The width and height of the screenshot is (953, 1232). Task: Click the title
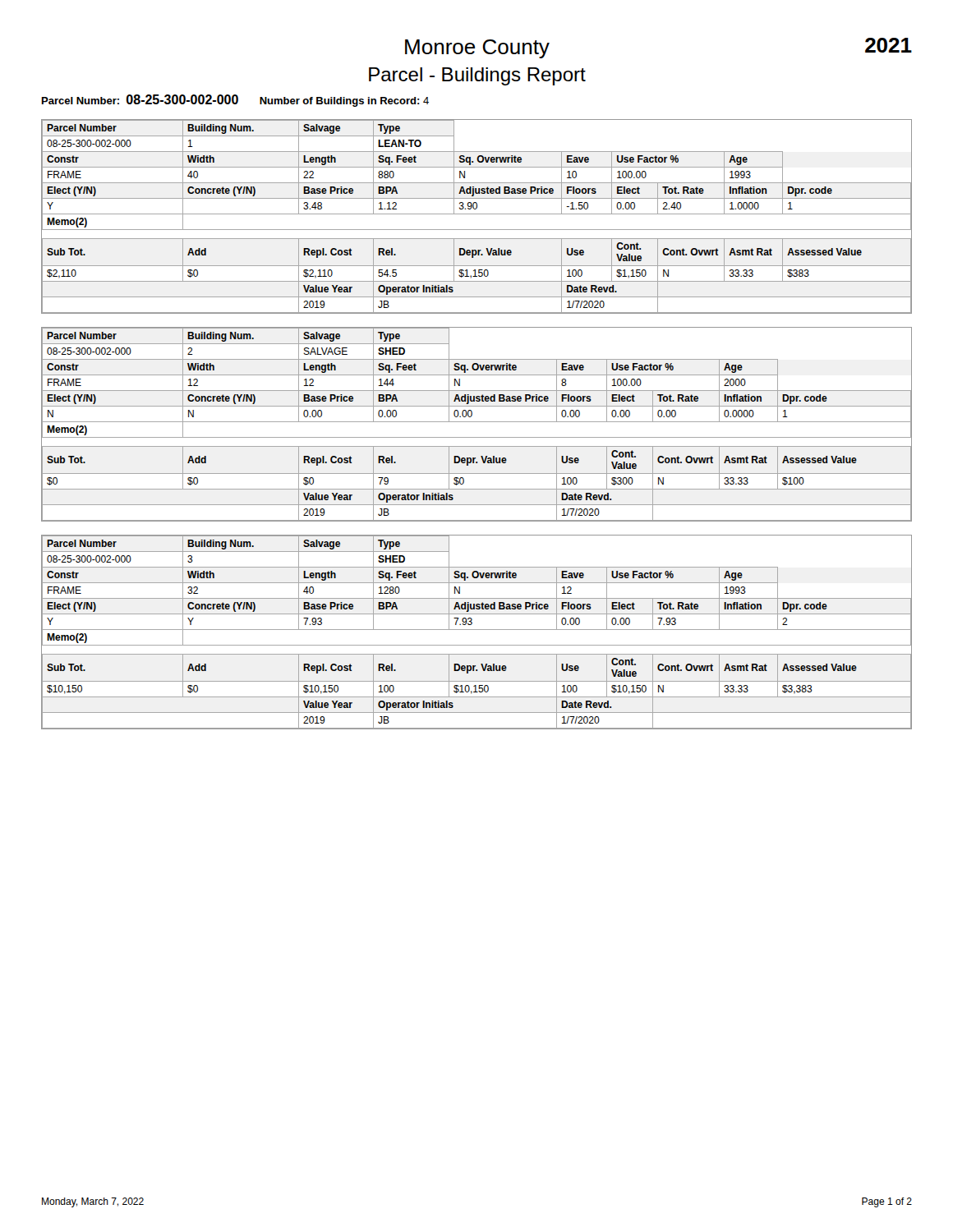tap(476, 61)
